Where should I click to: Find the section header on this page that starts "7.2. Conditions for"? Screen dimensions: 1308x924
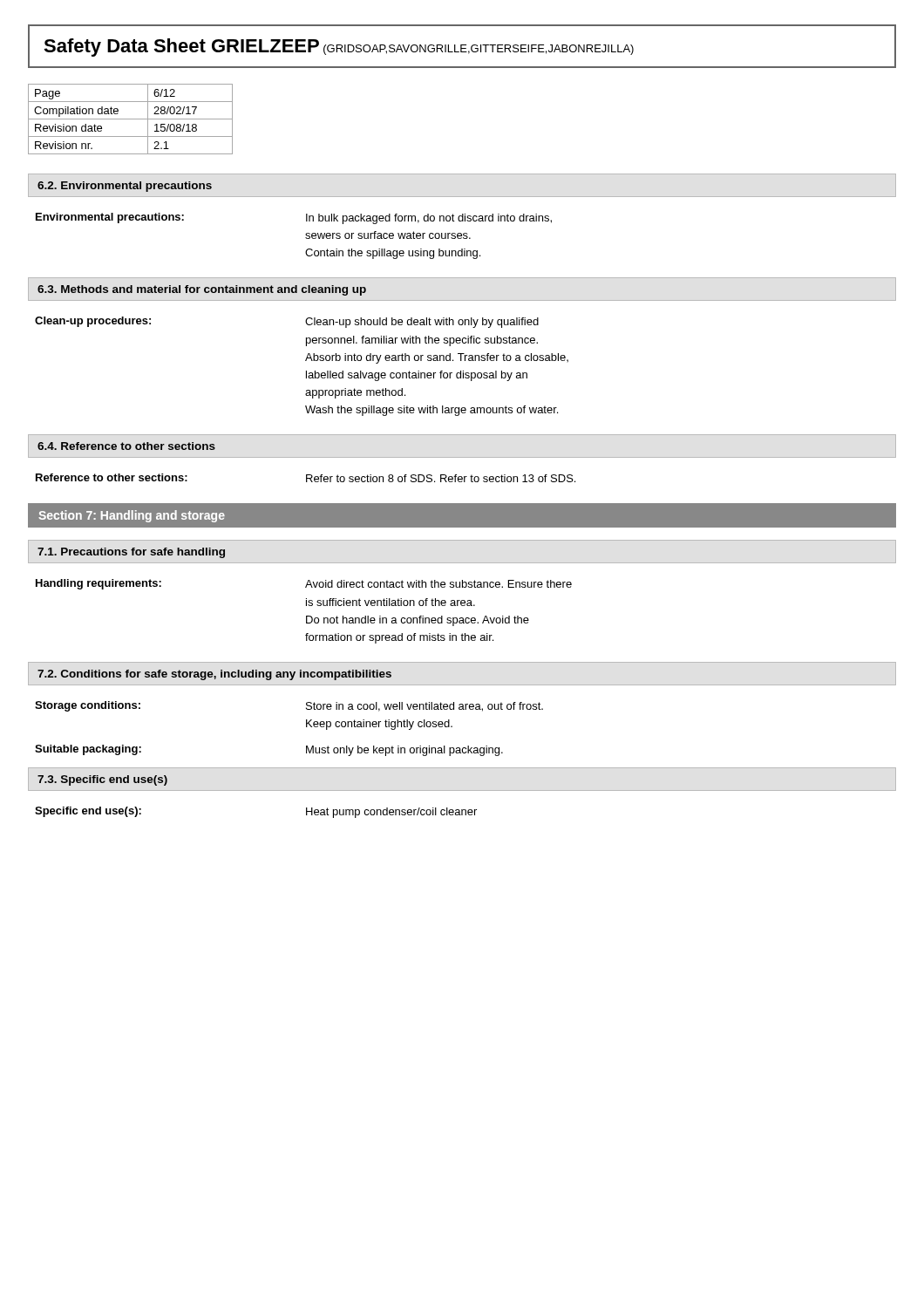click(215, 674)
